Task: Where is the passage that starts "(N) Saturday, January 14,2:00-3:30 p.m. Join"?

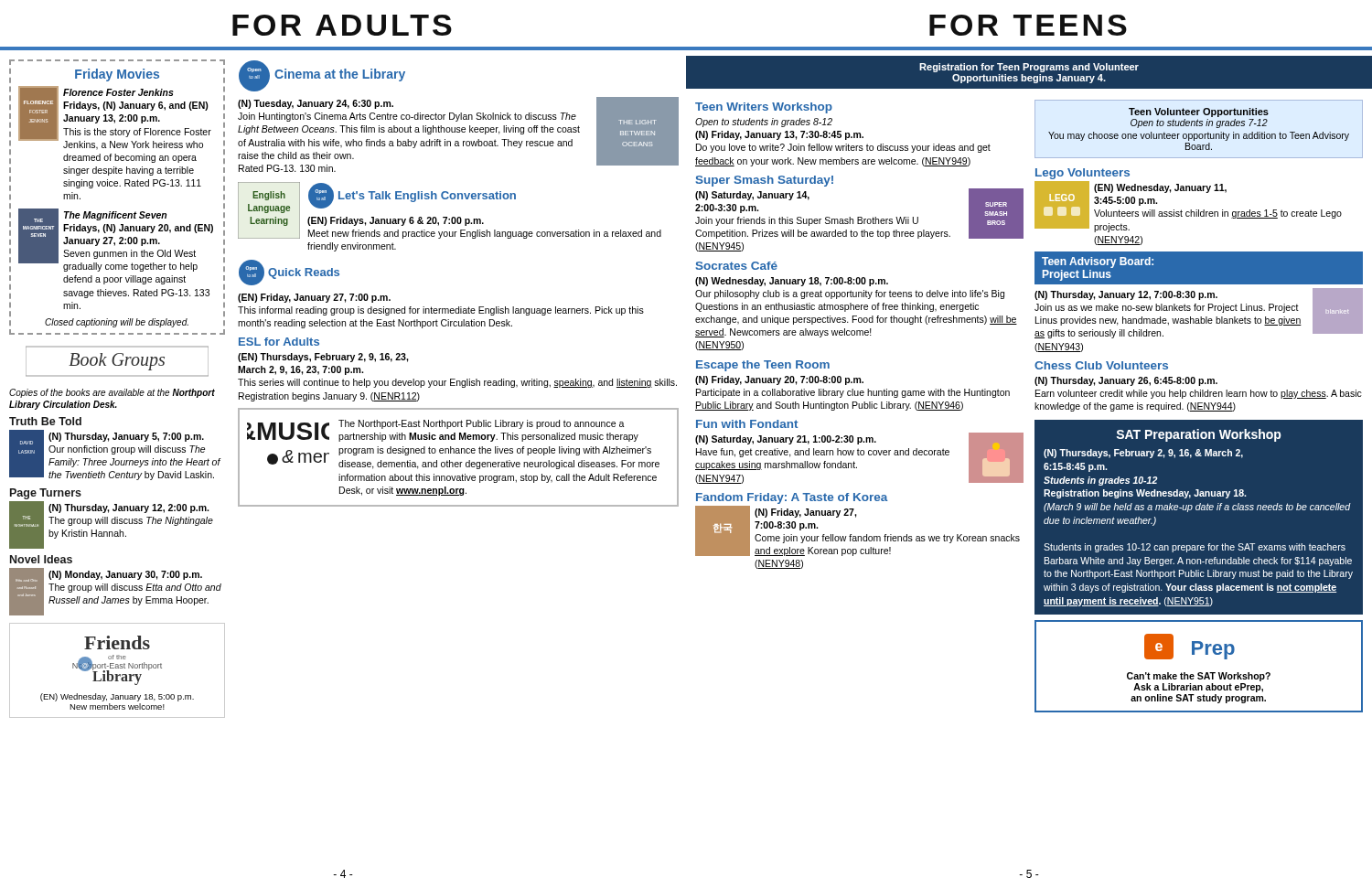Action: tap(859, 220)
